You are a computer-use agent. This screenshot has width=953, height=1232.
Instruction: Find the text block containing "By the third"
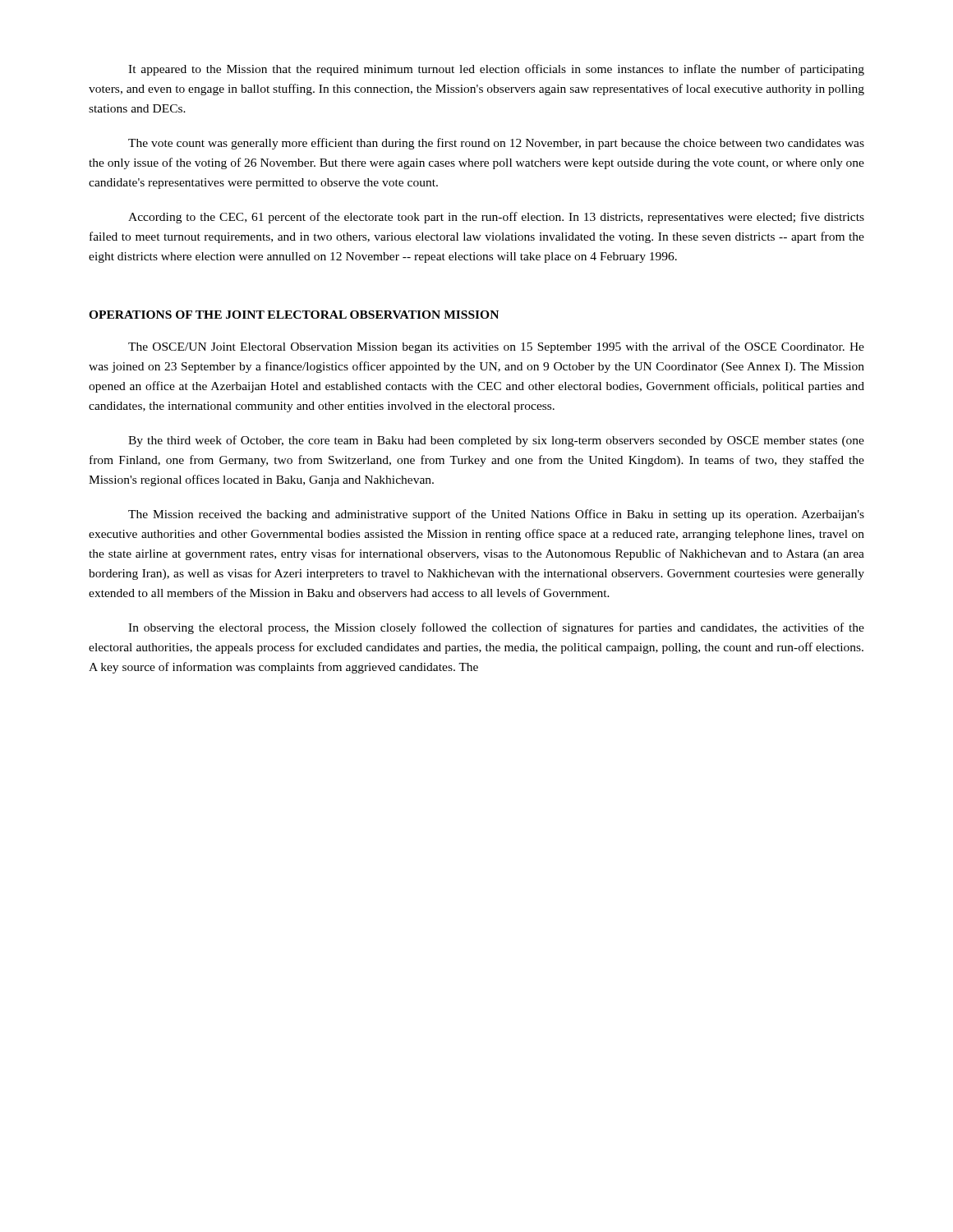[476, 460]
